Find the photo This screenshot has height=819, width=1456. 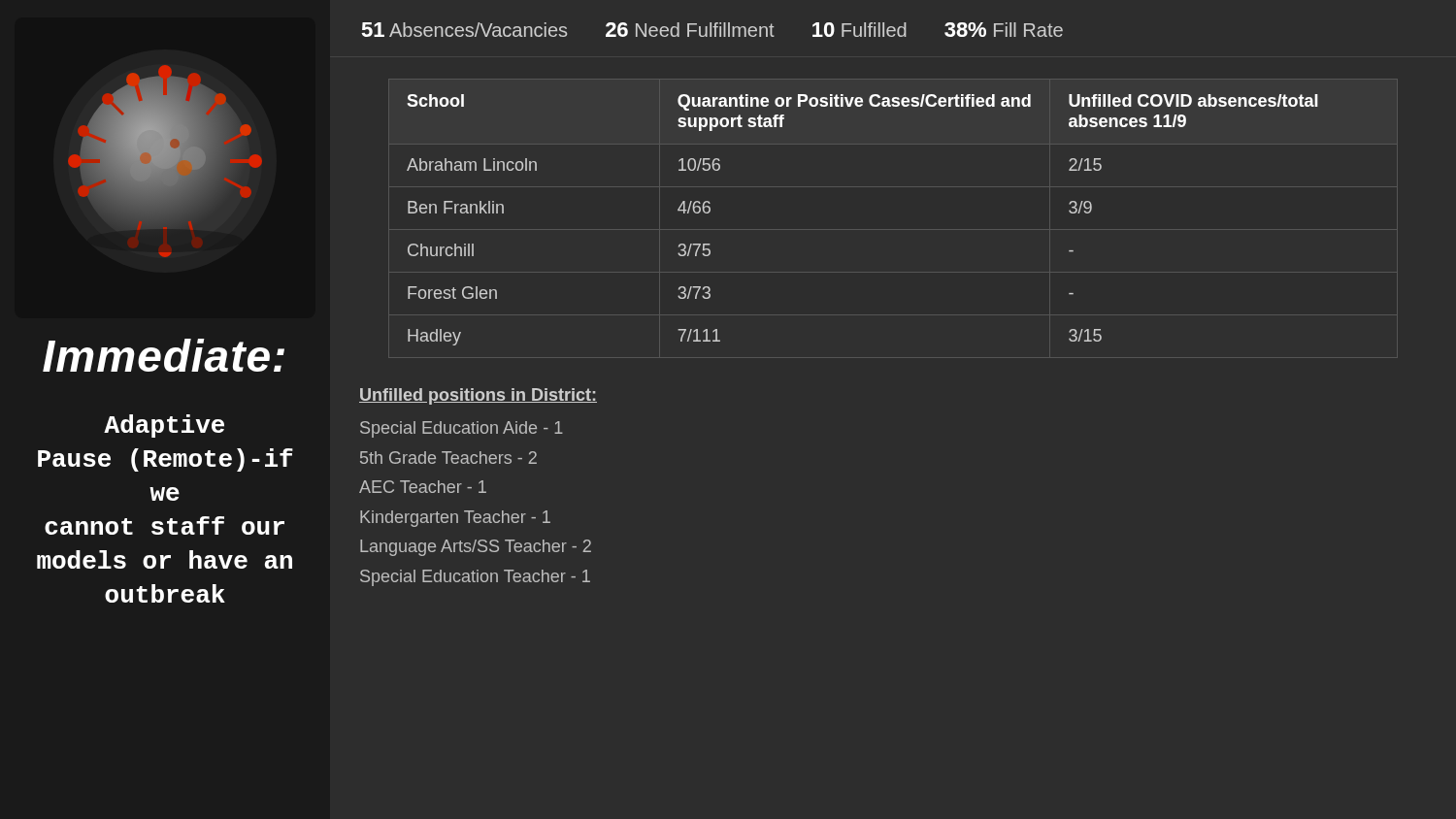tap(165, 168)
